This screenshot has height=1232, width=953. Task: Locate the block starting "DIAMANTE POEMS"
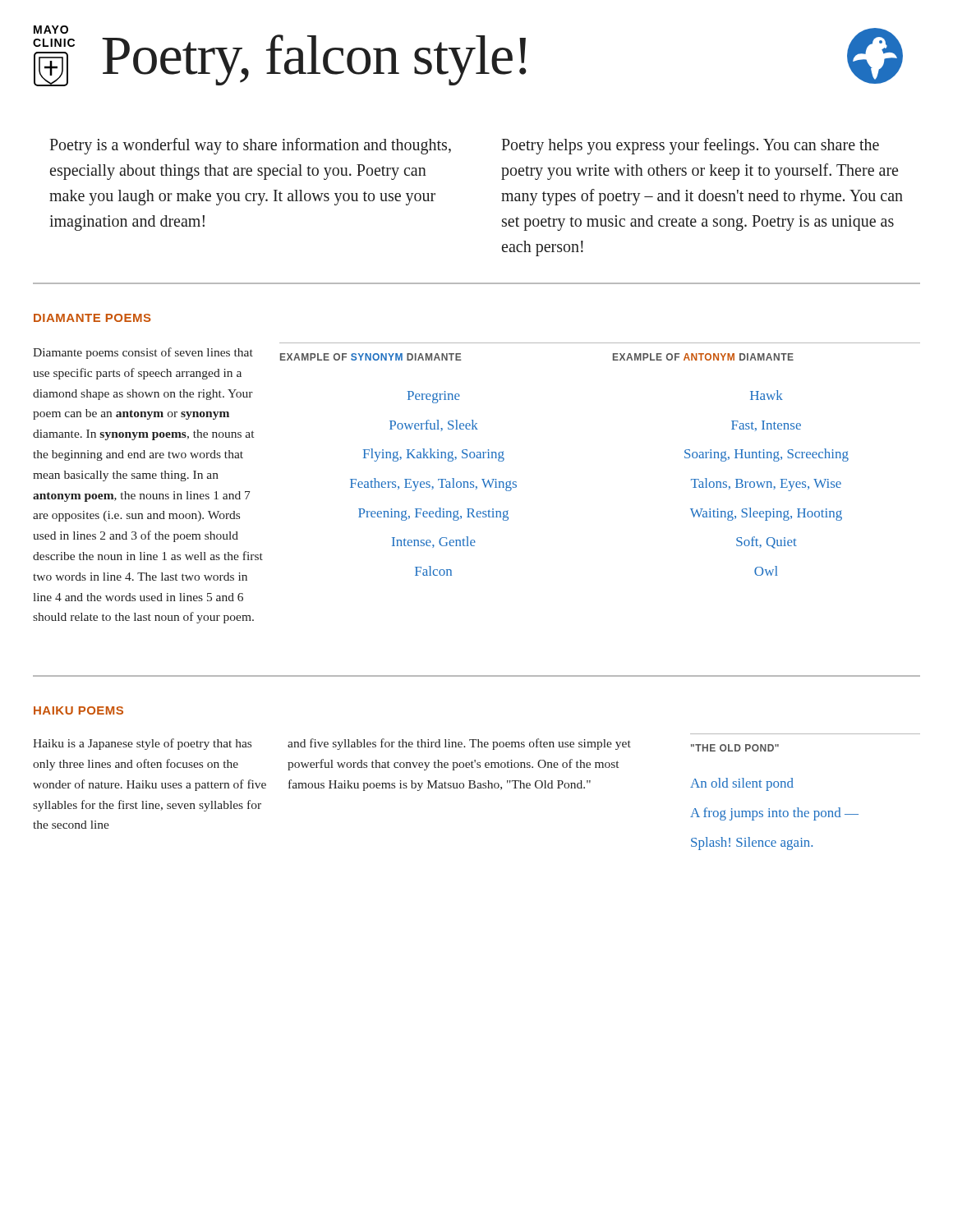92,317
